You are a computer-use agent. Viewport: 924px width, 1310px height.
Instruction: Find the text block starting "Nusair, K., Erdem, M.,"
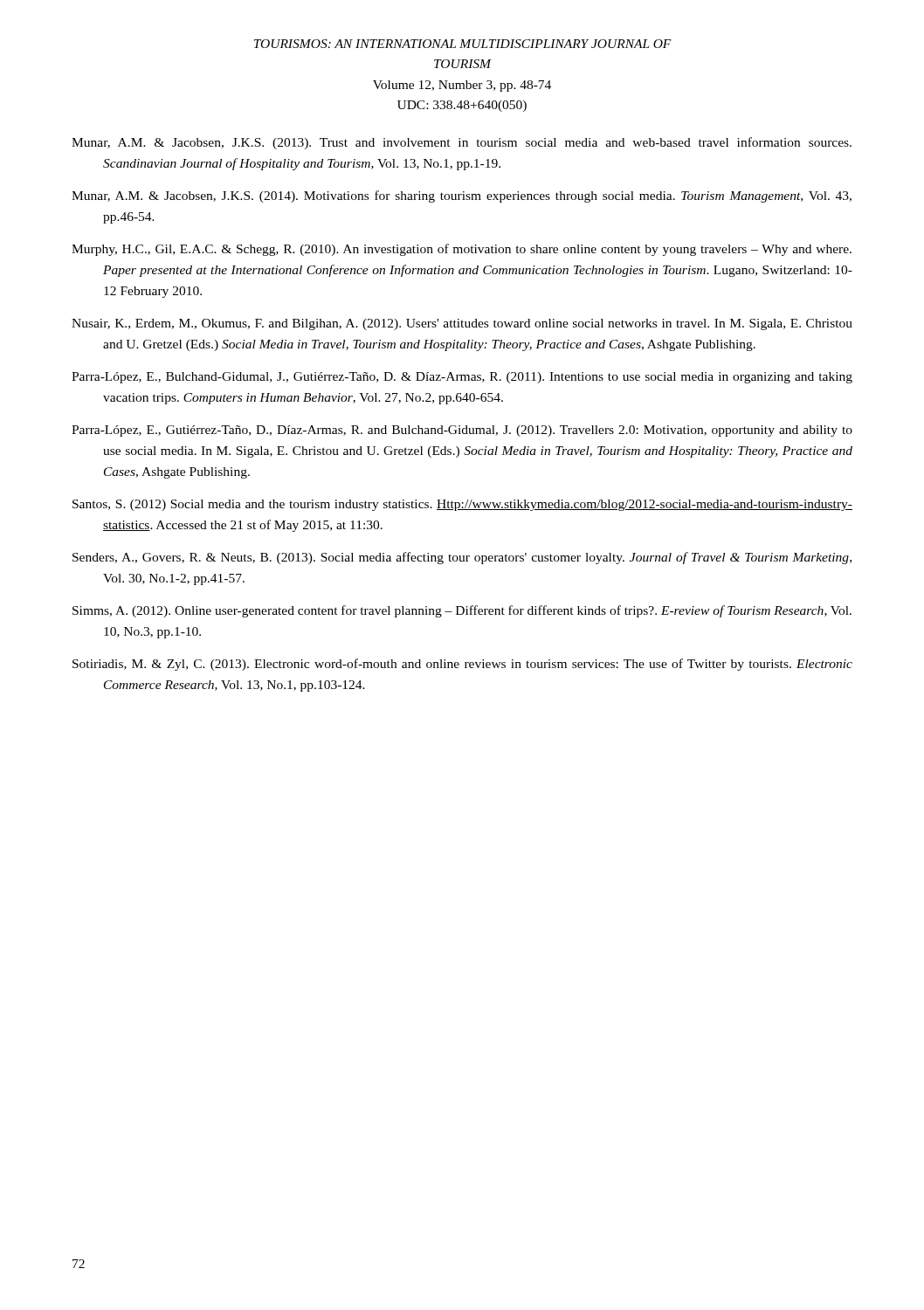[x=462, y=333]
